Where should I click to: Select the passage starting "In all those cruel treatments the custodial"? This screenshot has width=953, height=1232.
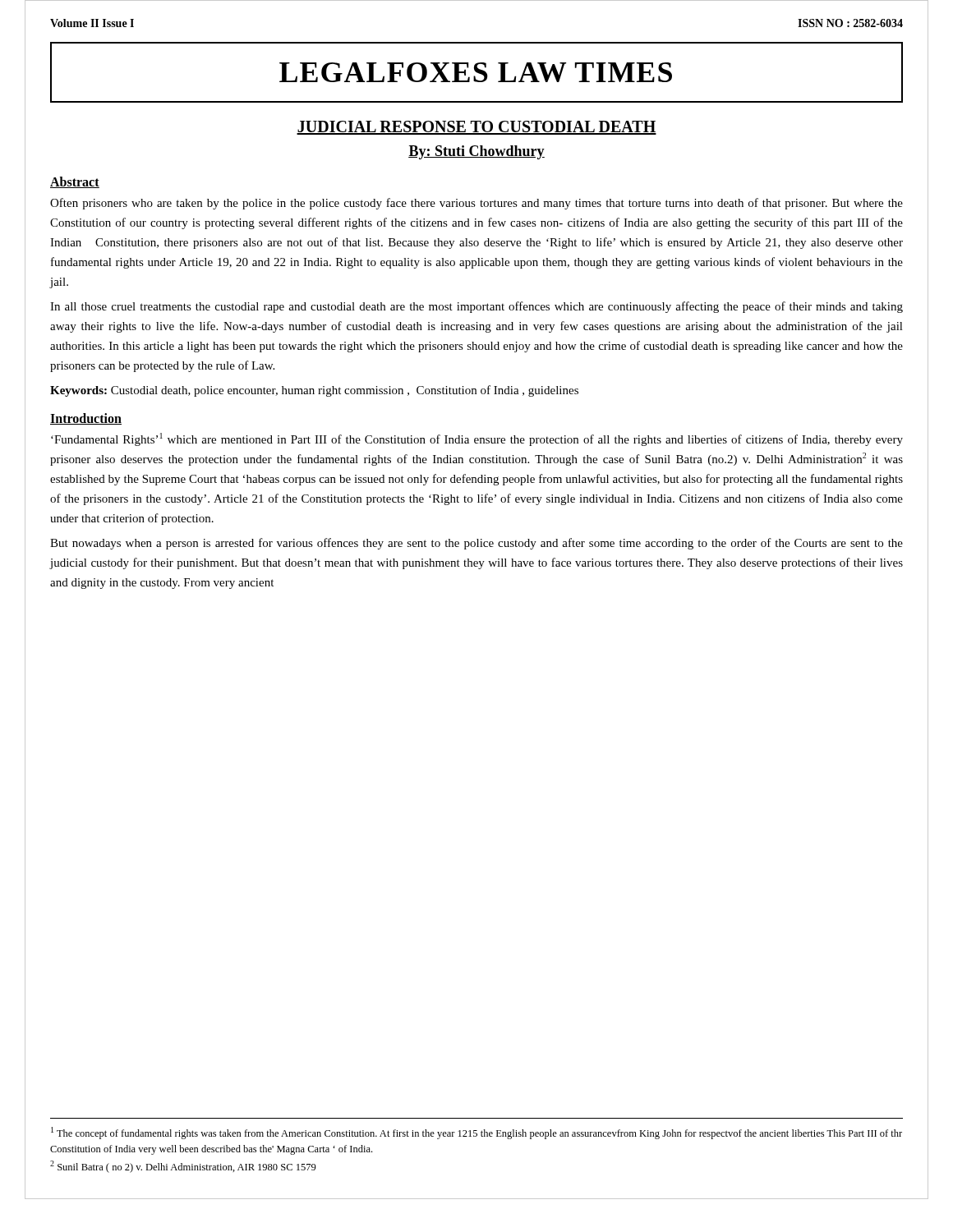click(476, 336)
